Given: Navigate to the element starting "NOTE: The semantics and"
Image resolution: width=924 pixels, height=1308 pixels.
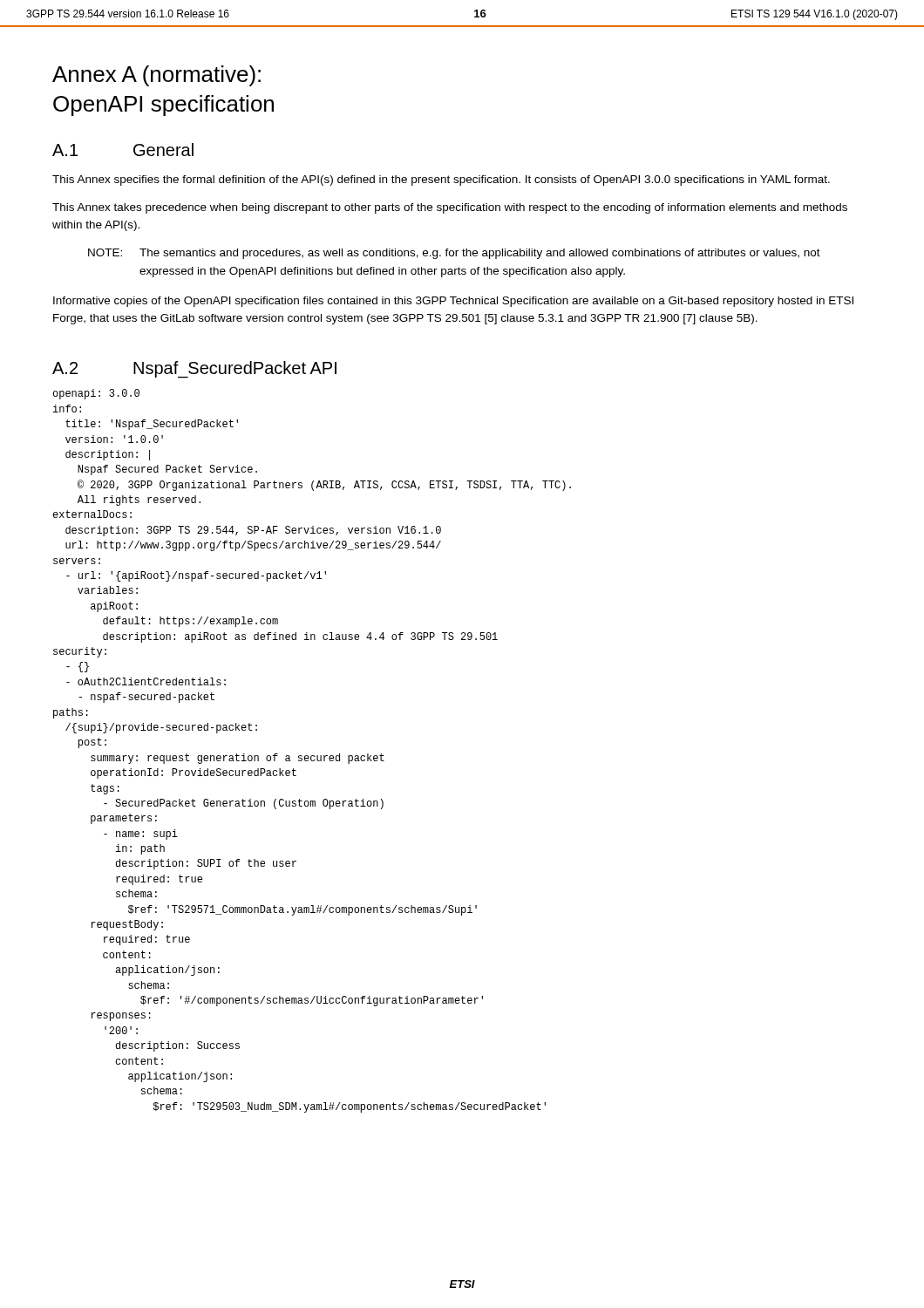Looking at the screenshot, I should (462, 262).
